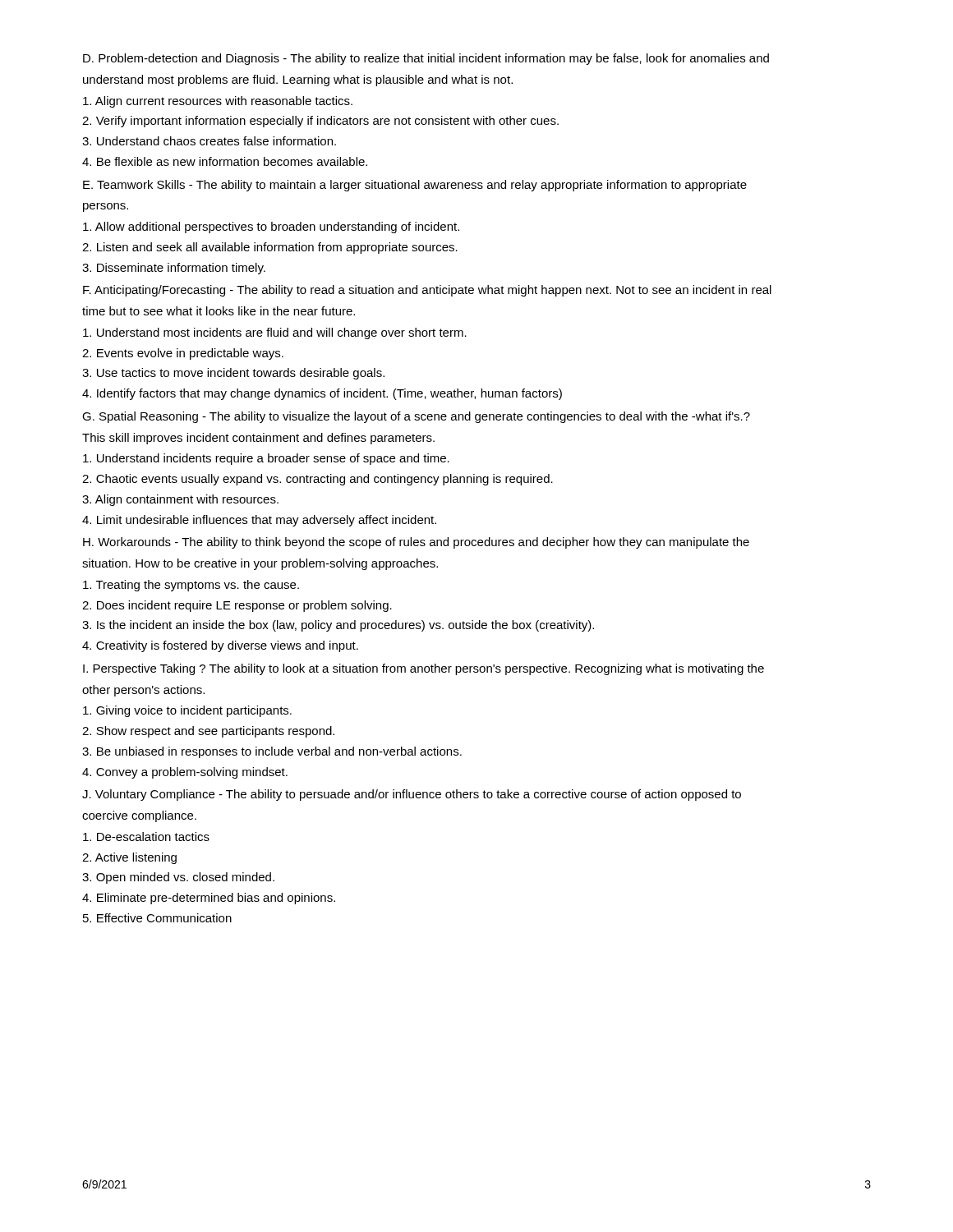Find the list item with the text "Understand incidents require a broader sense of space"
Viewport: 953px width, 1232px height.
266,458
